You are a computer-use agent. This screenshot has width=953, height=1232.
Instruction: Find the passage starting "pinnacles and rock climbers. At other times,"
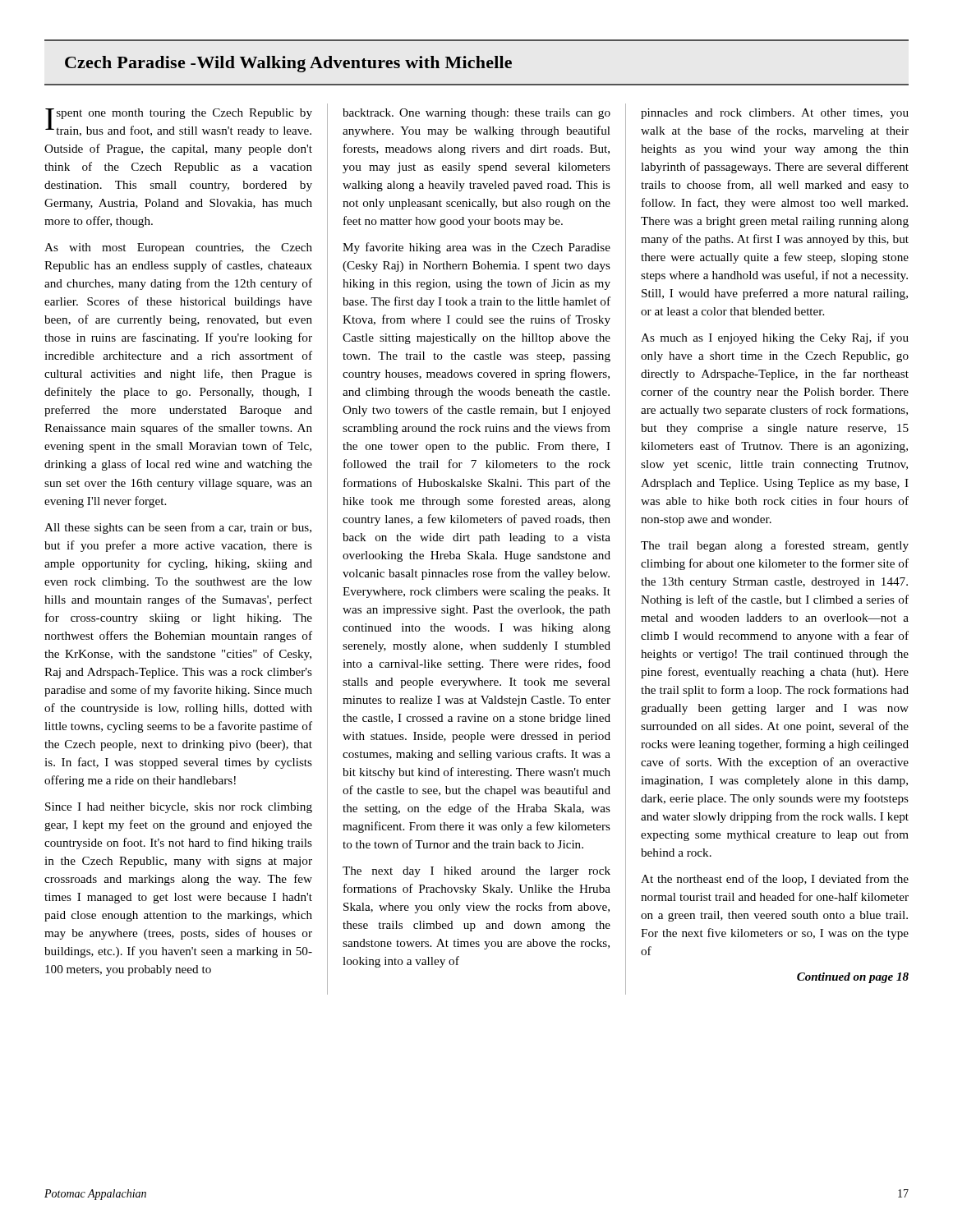(775, 545)
